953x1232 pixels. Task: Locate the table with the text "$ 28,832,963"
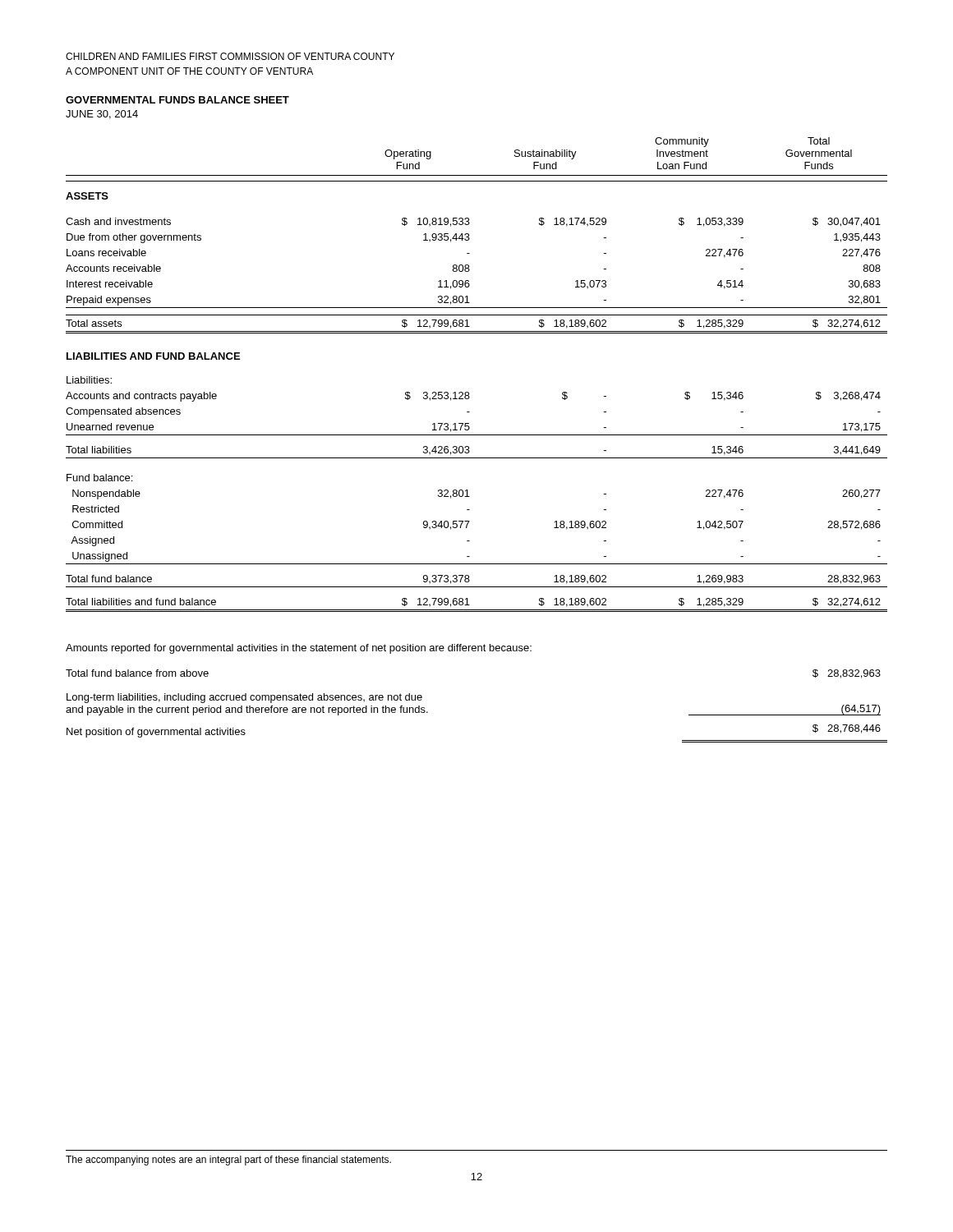point(476,703)
